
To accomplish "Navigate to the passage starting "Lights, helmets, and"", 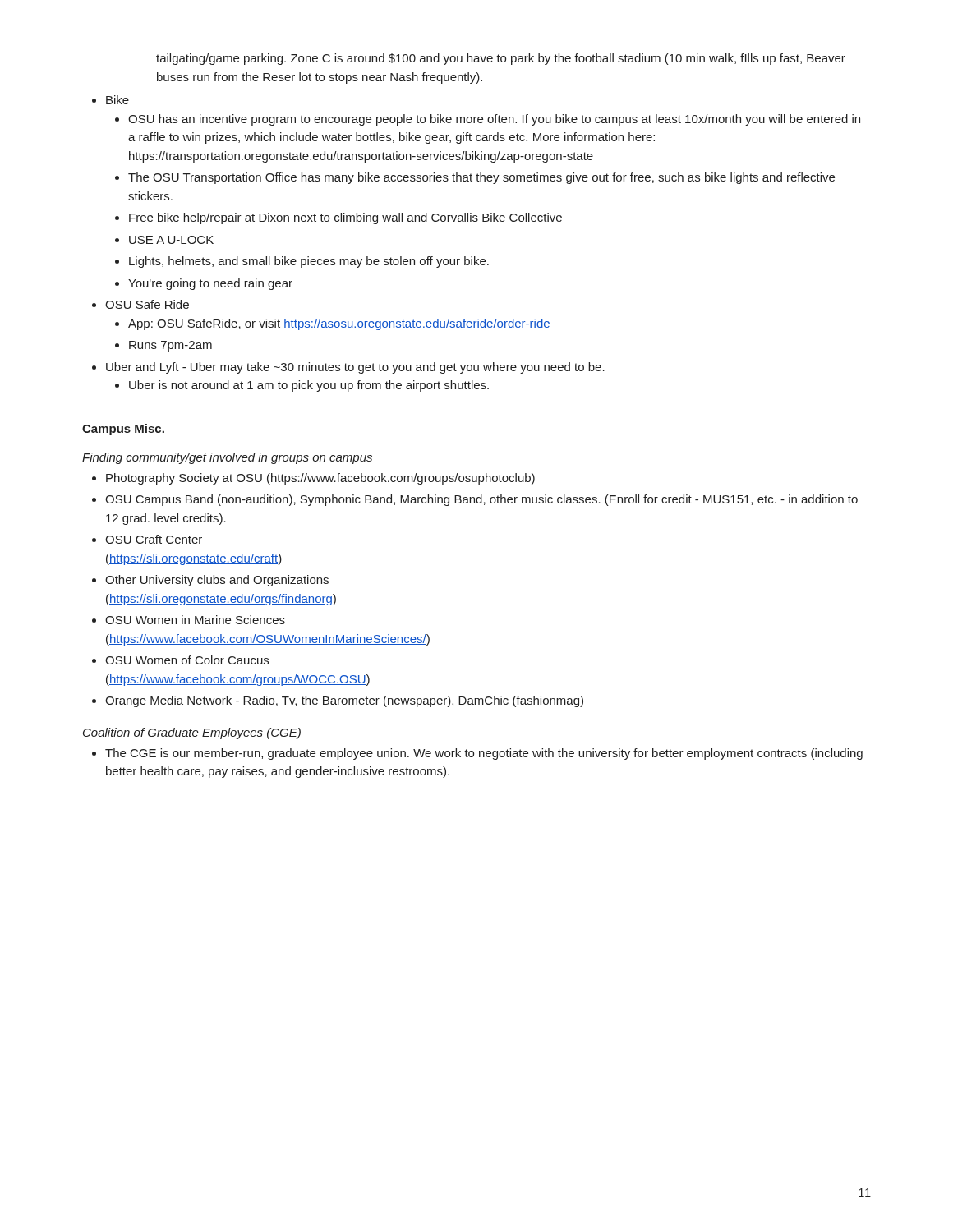I will click(309, 261).
